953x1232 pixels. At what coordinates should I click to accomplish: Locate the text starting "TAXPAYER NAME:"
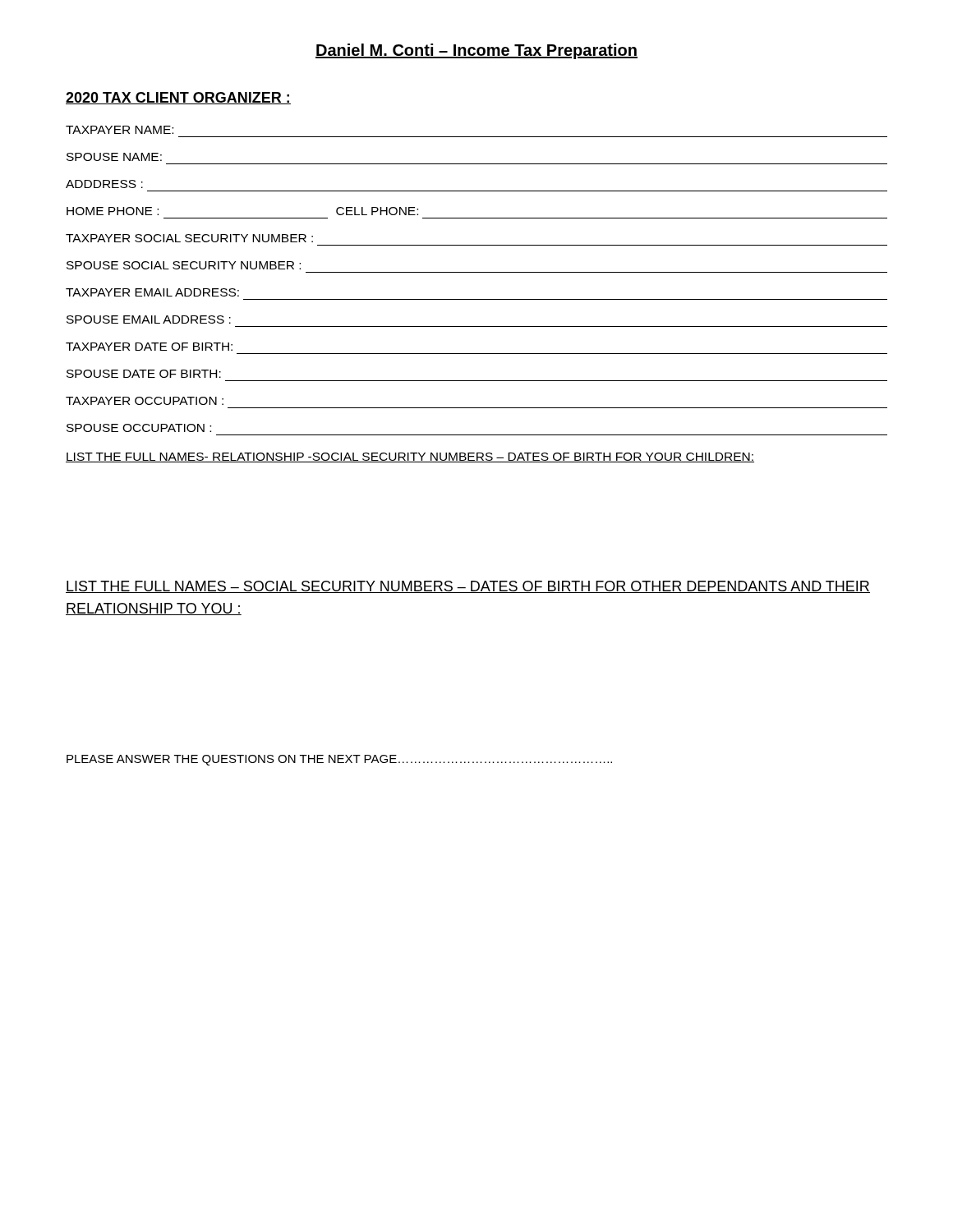[x=476, y=129]
